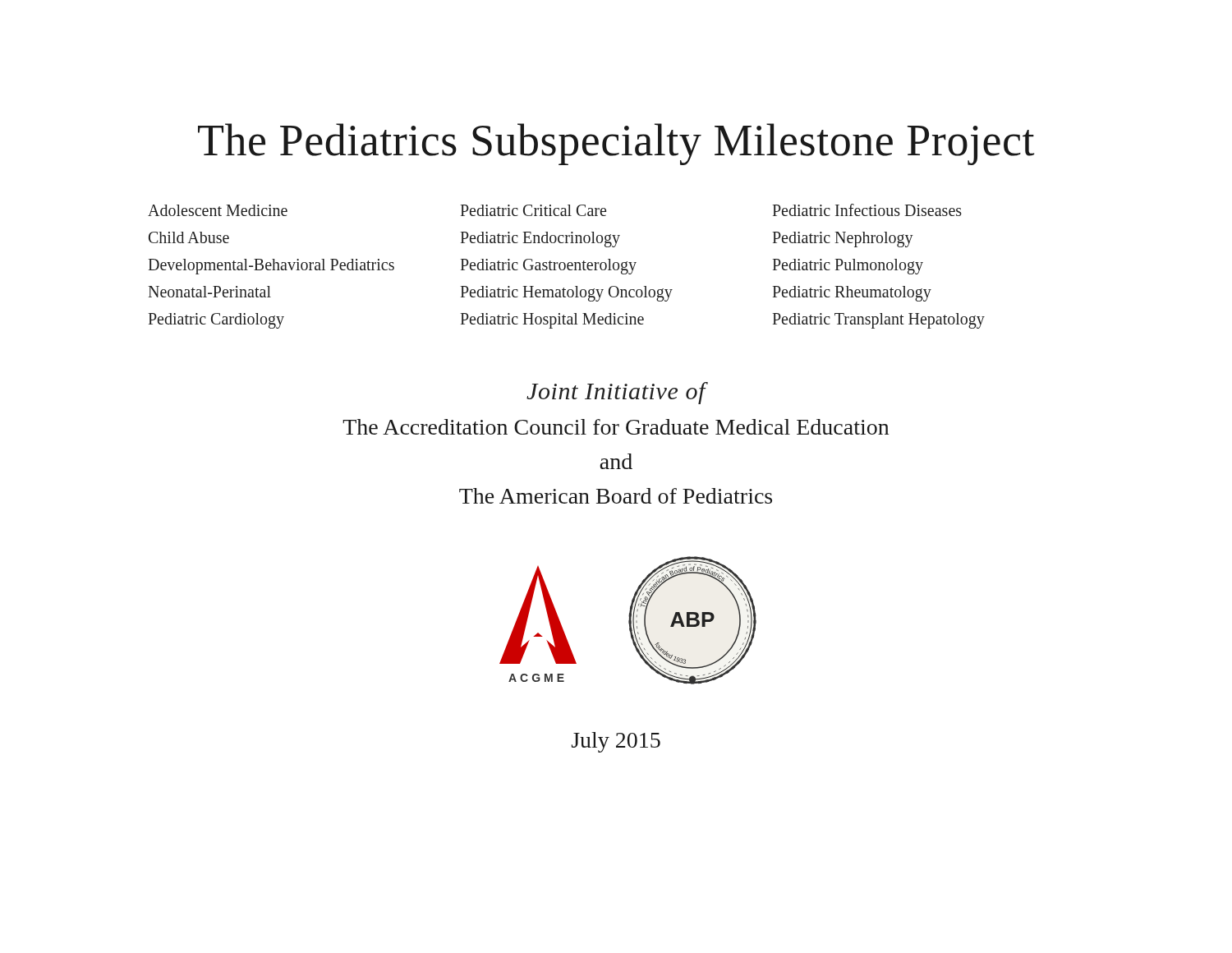Click on the passage starting "Child Abuse"
This screenshot has height=953, width=1232.
(189, 237)
